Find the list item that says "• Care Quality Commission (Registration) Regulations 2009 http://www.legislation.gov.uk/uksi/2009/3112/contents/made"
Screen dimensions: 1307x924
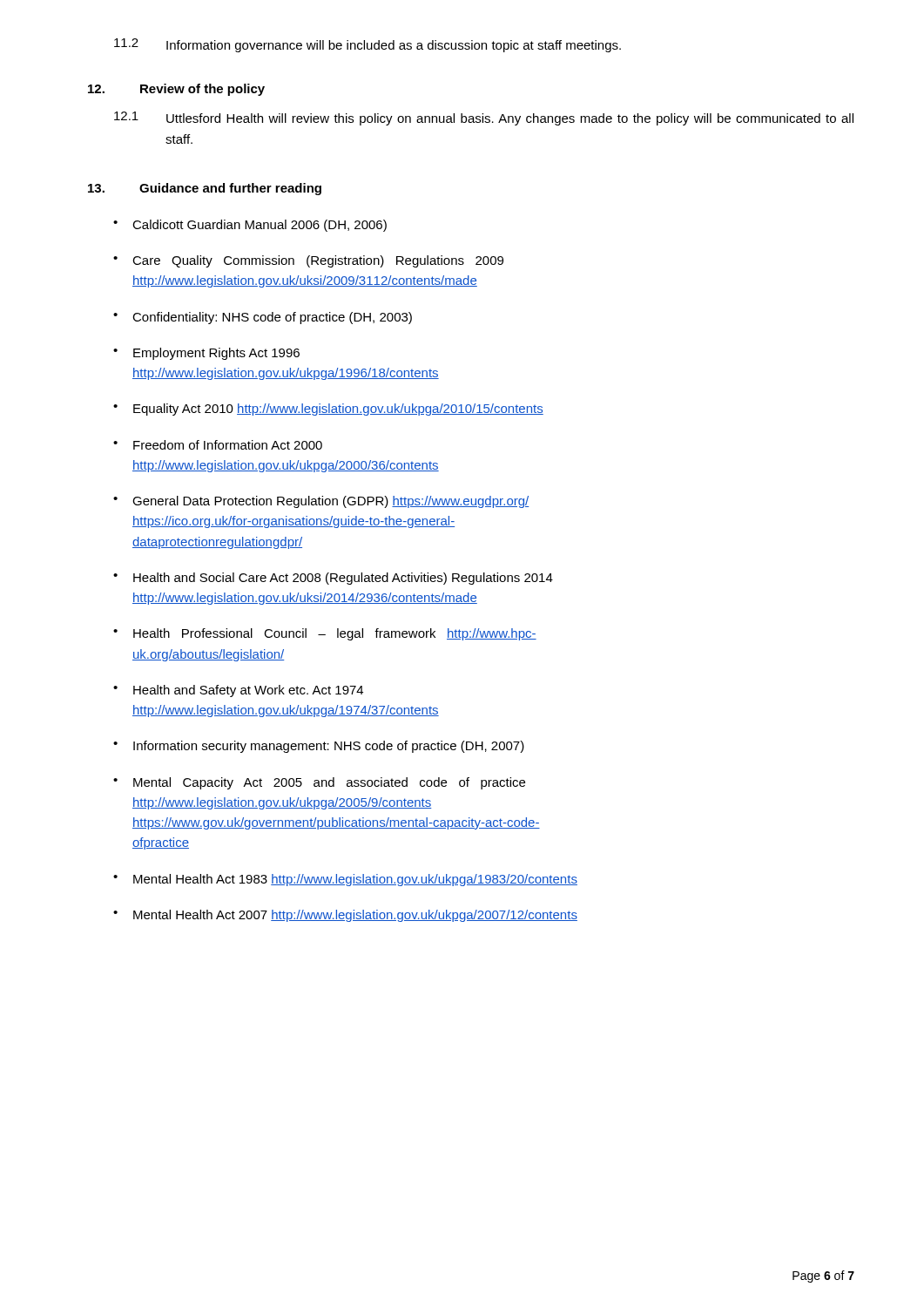pos(484,270)
